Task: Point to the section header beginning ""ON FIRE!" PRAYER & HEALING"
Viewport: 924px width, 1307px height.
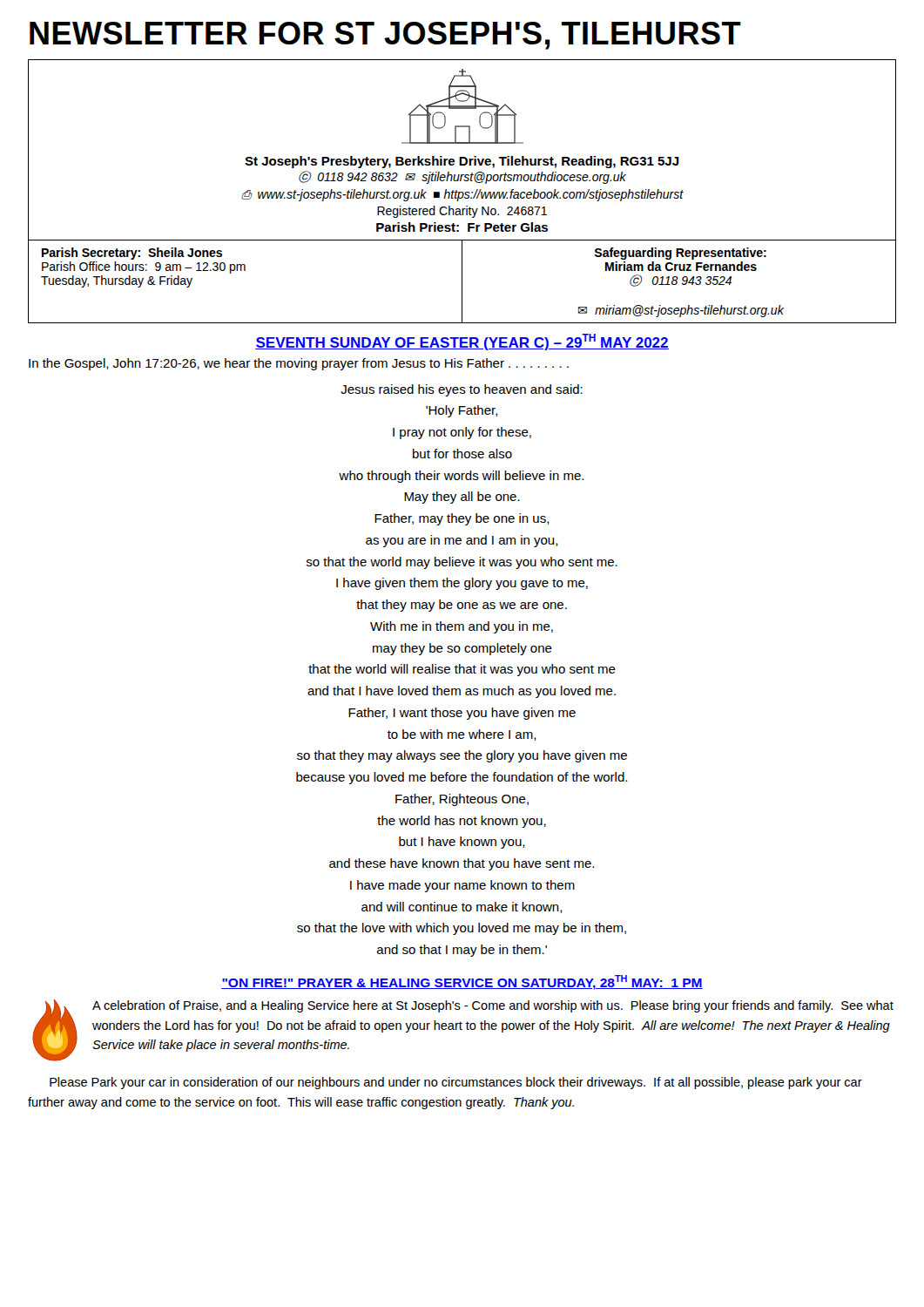Action: [x=462, y=982]
